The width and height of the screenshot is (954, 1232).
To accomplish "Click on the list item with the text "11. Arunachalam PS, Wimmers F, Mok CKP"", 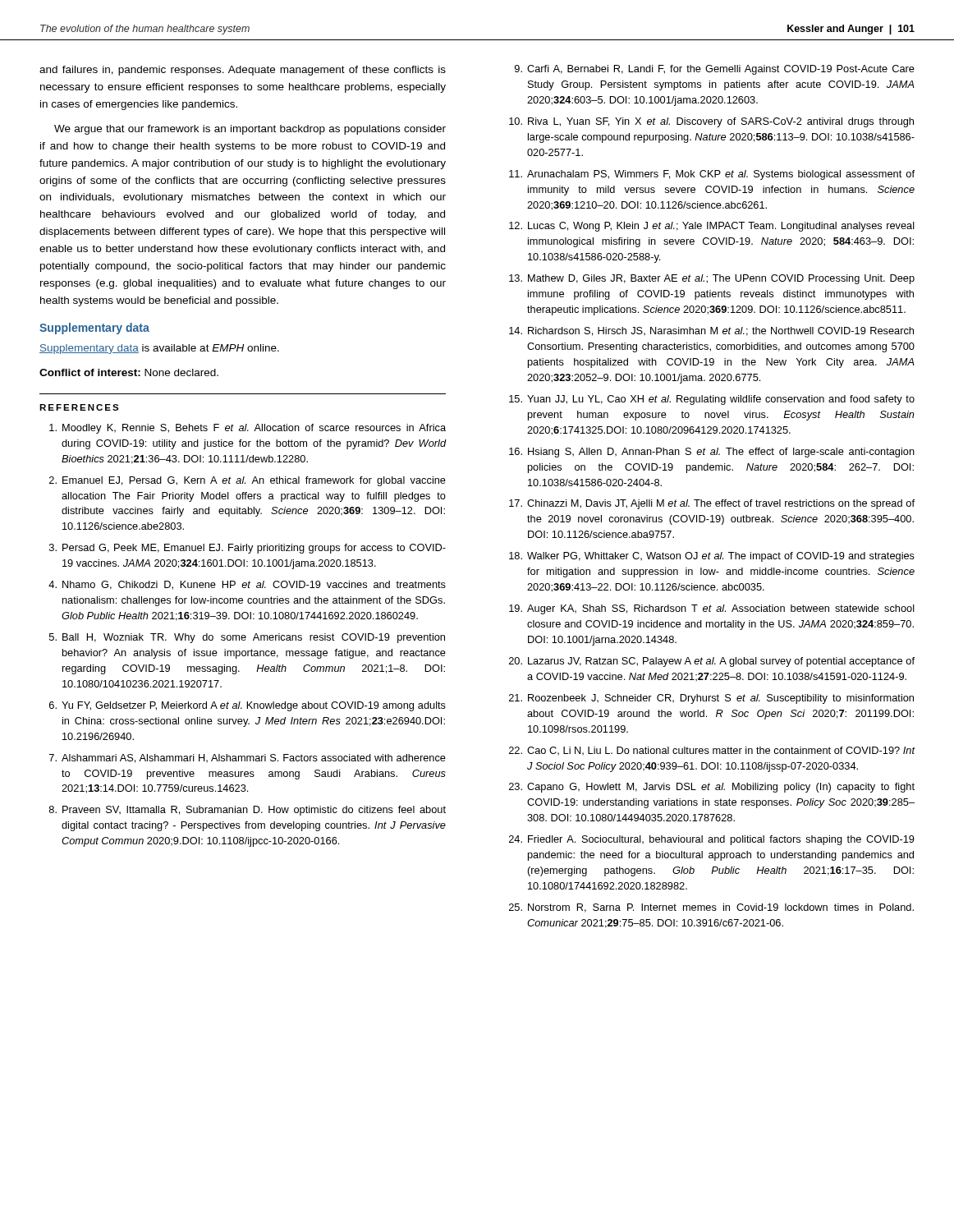I will pos(710,190).
